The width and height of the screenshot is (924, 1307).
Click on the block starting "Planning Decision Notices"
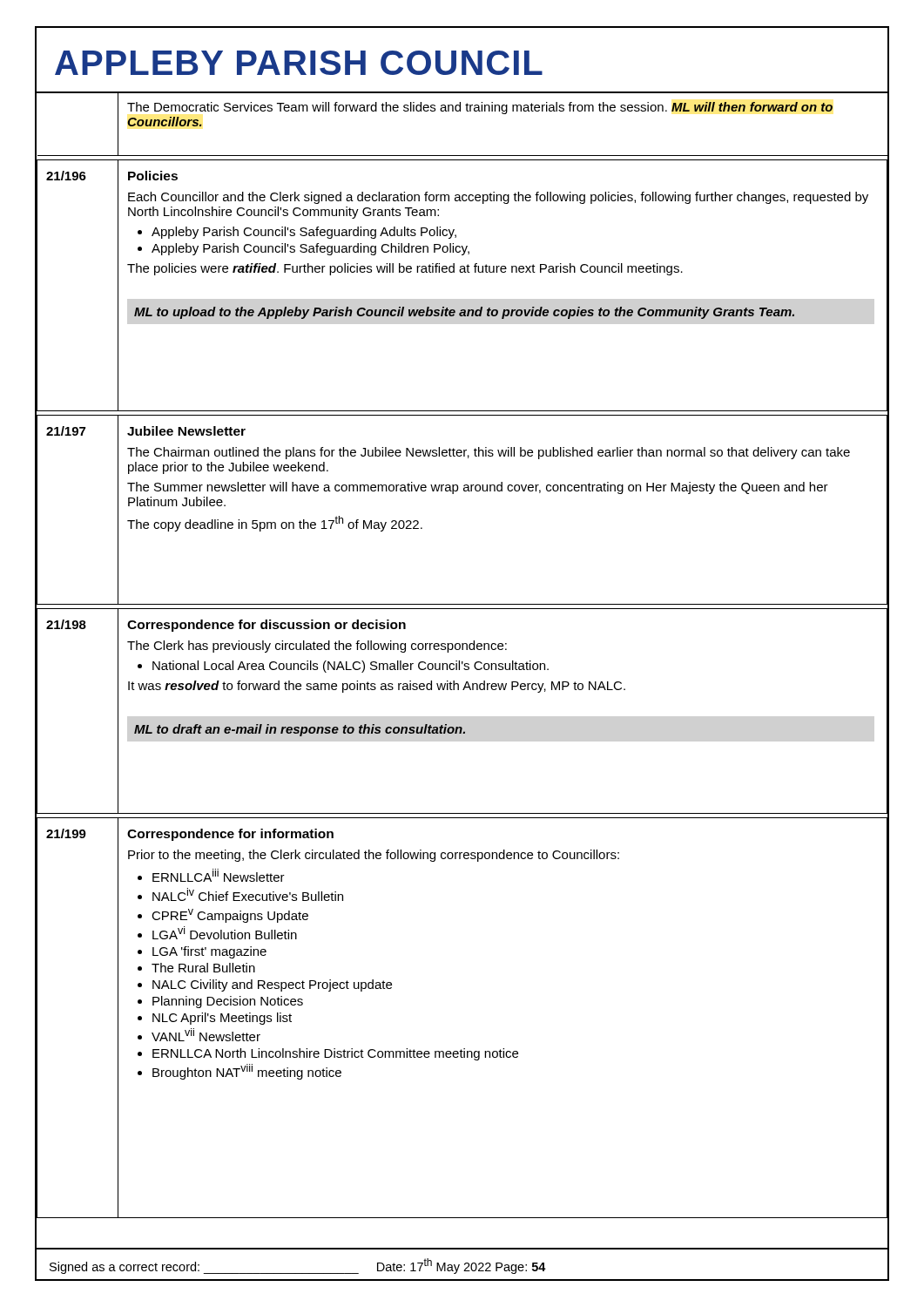tap(227, 1001)
